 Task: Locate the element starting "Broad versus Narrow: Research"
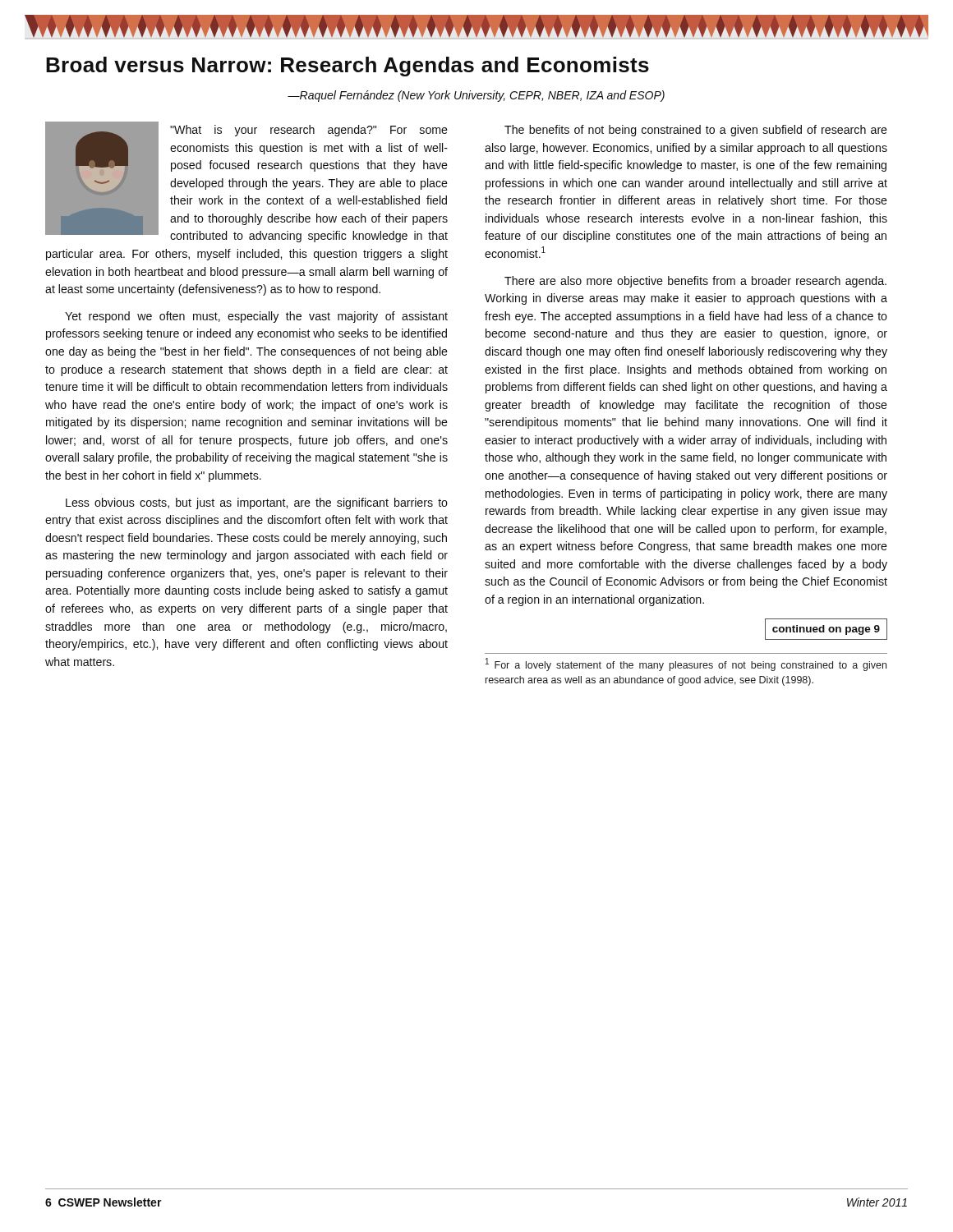click(476, 65)
